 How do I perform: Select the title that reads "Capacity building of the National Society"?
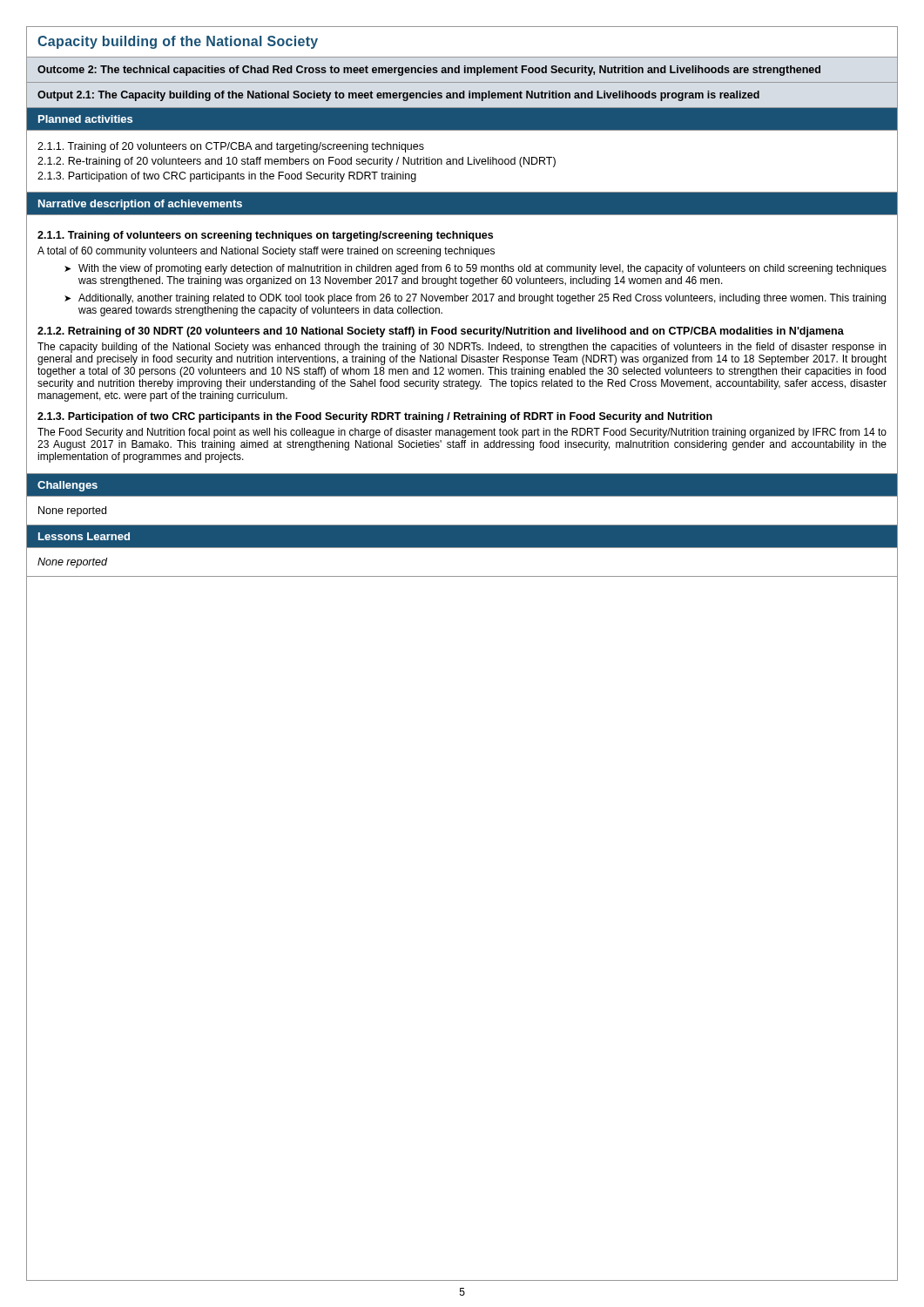pyautogui.click(x=178, y=41)
